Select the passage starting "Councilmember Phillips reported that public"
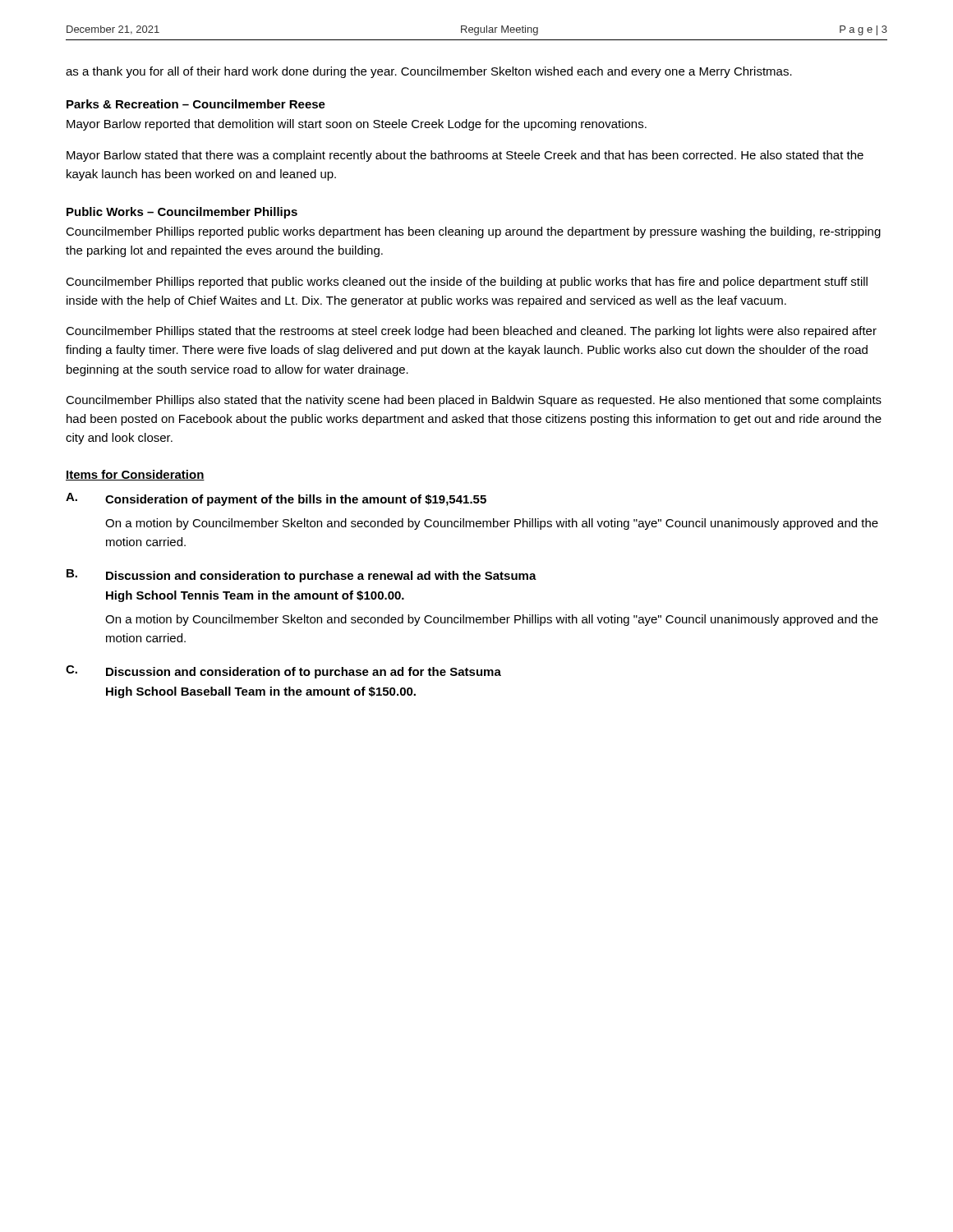 (467, 290)
